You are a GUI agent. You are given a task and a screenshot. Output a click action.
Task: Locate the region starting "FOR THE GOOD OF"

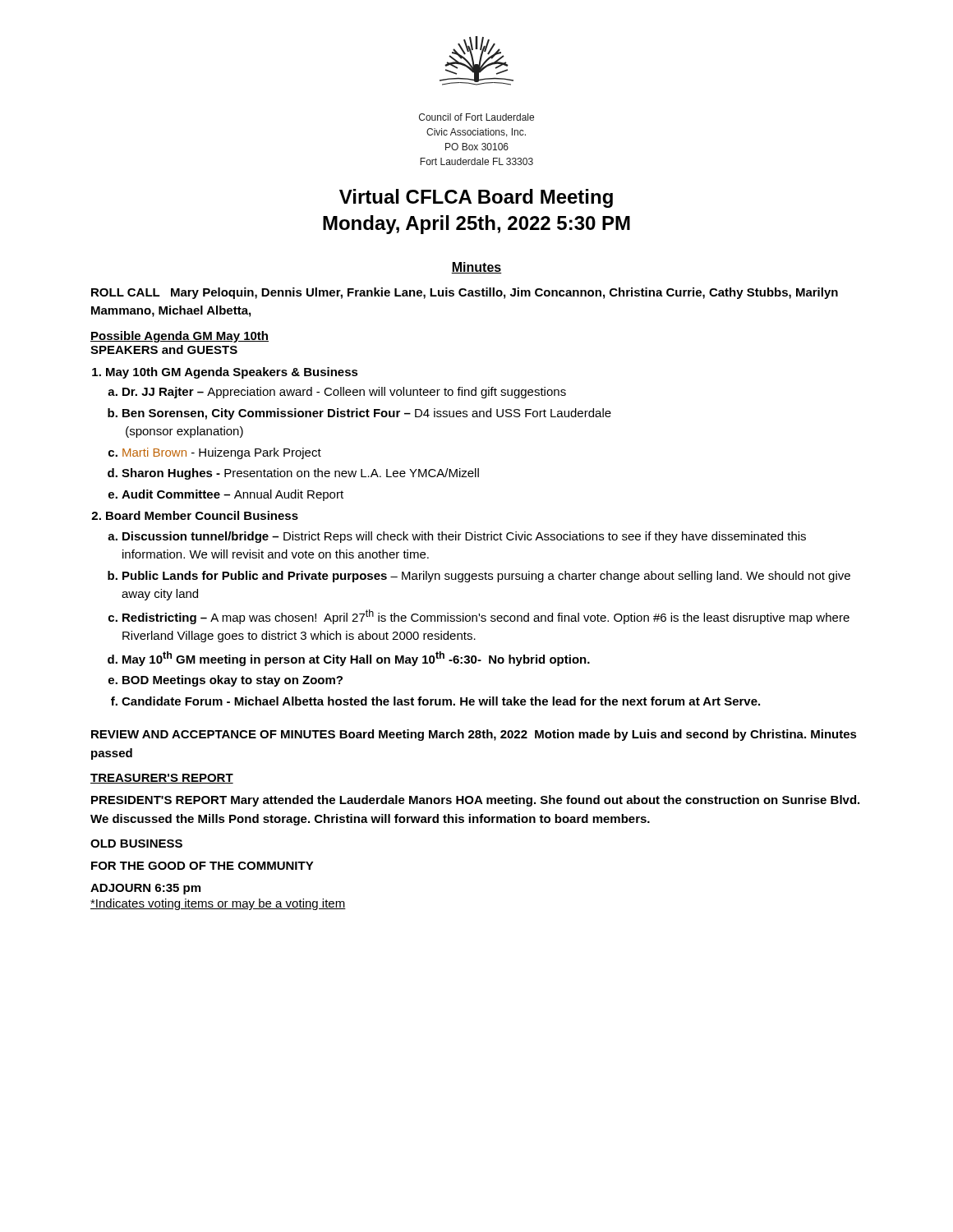pos(202,866)
